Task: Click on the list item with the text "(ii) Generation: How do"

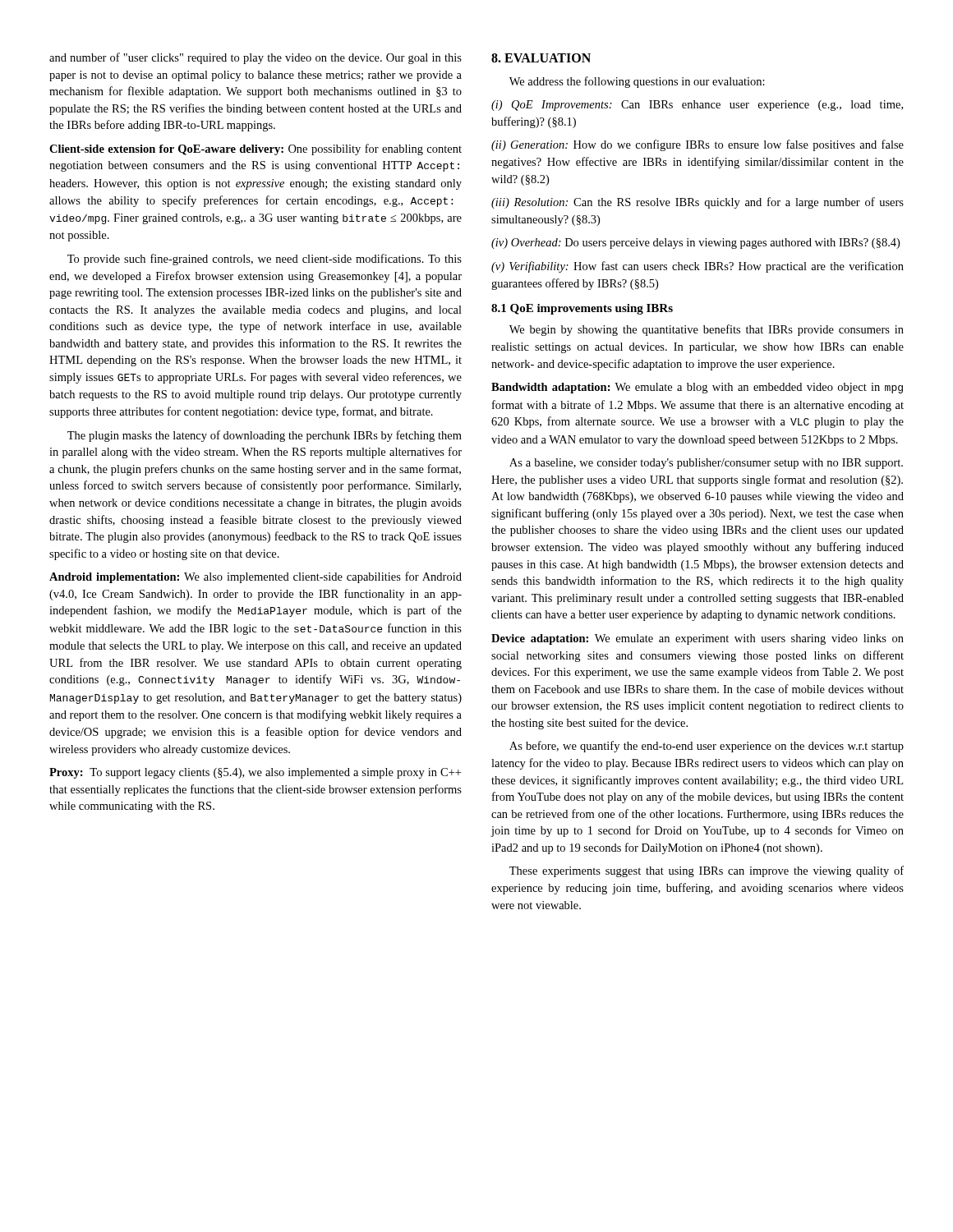Action: pyautogui.click(x=698, y=162)
